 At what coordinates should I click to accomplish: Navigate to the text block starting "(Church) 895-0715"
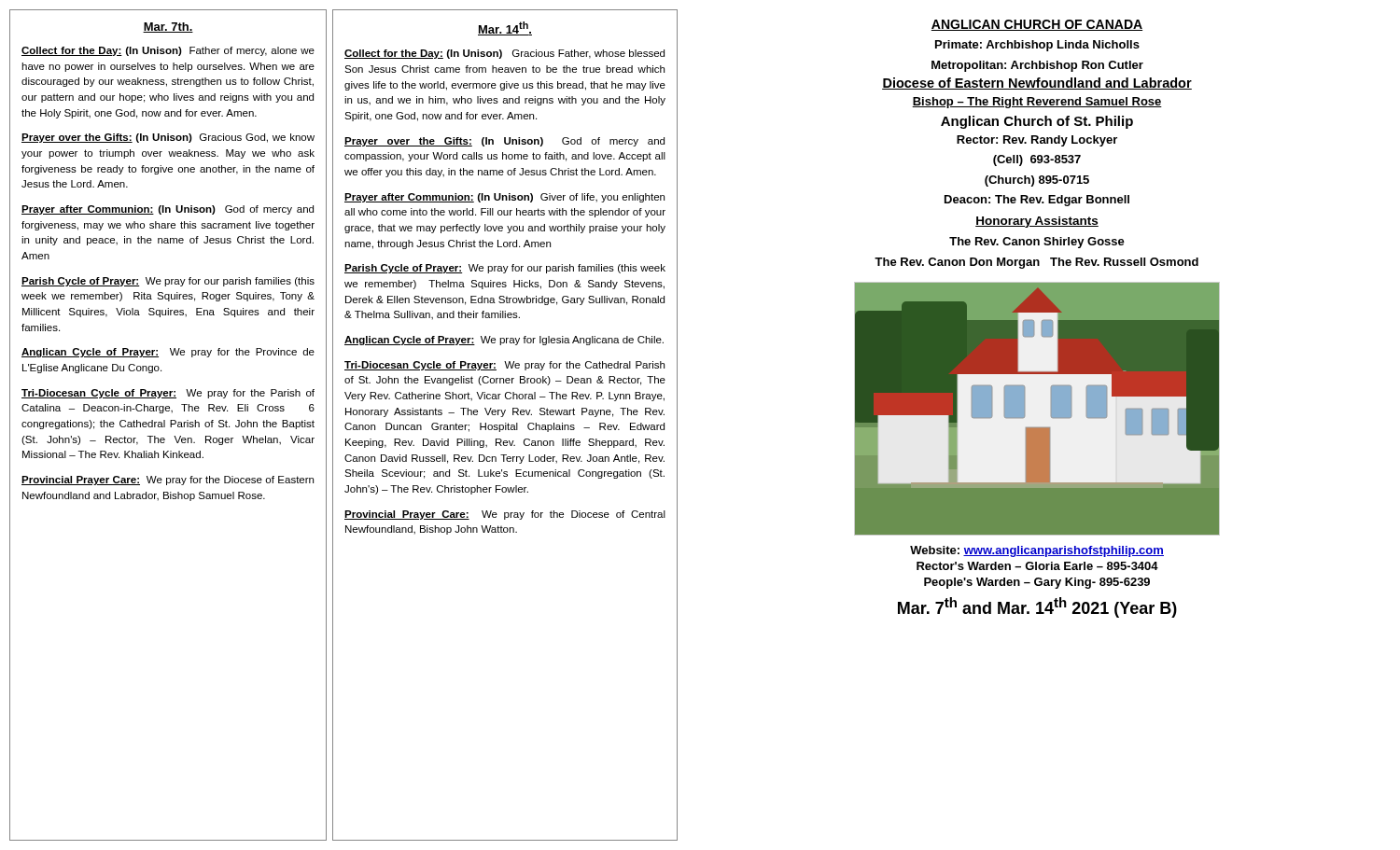click(1037, 179)
